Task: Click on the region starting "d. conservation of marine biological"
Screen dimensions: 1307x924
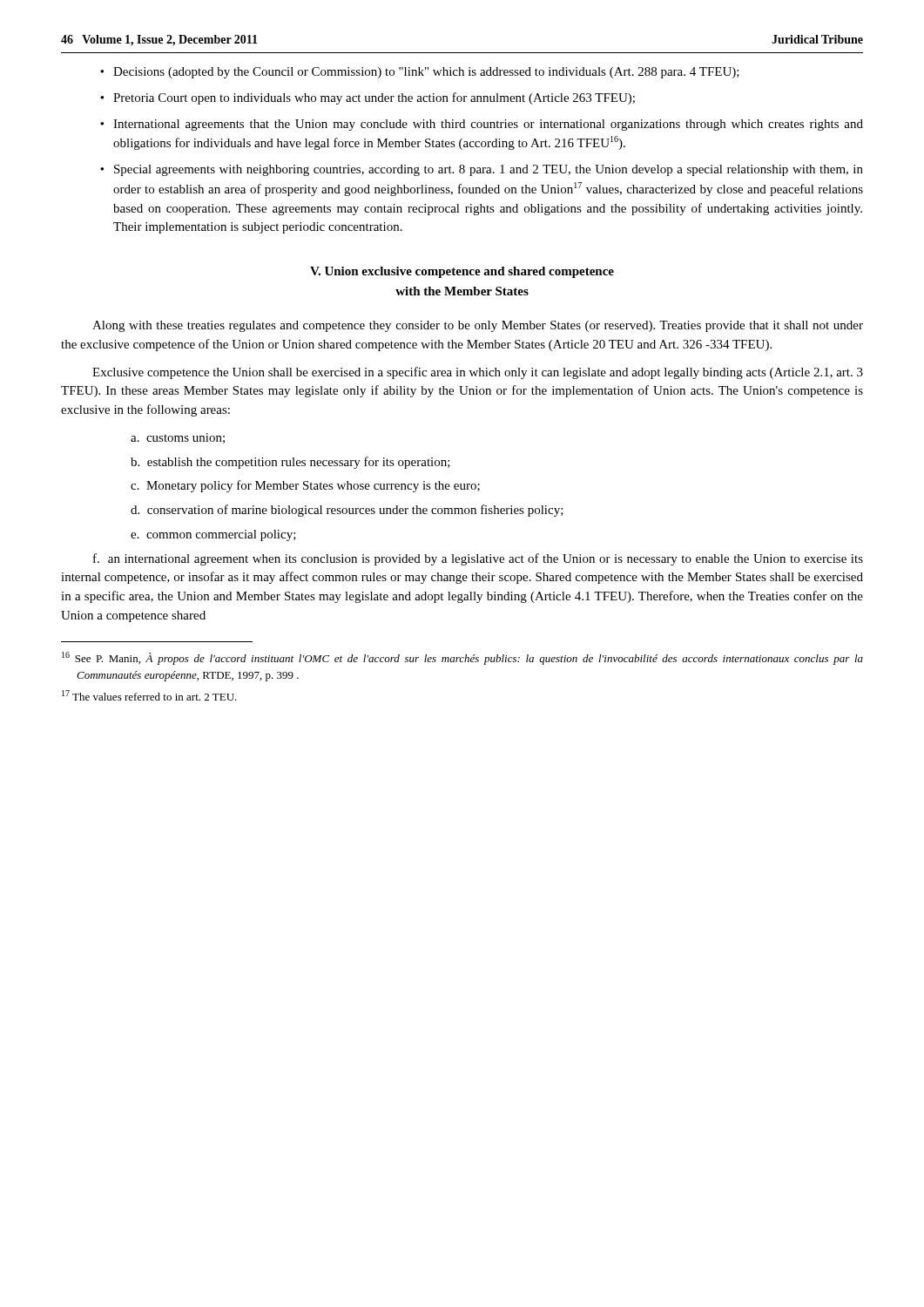Action: (347, 510)
